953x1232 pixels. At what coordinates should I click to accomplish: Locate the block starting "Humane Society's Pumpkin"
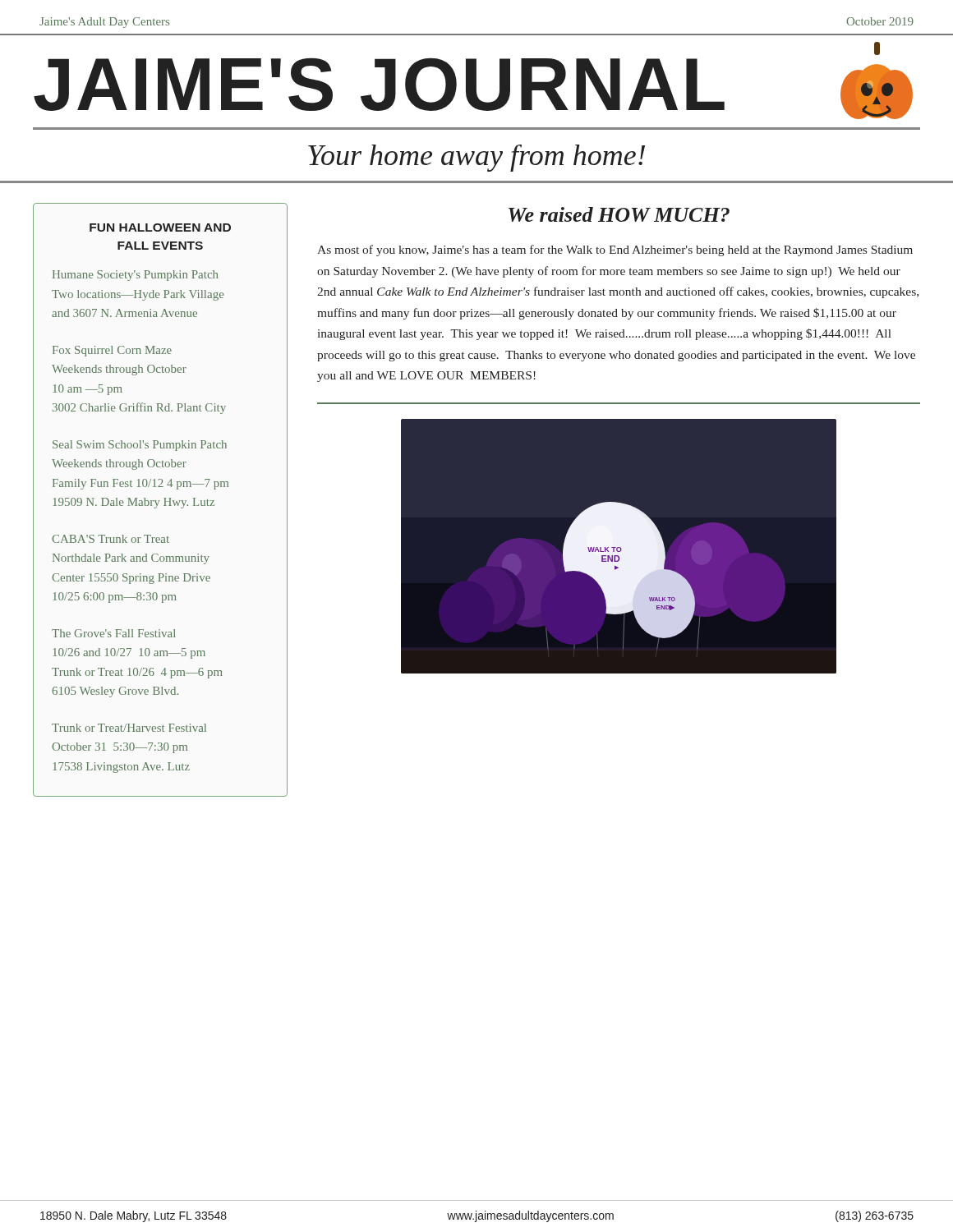[x=138, y=294]
